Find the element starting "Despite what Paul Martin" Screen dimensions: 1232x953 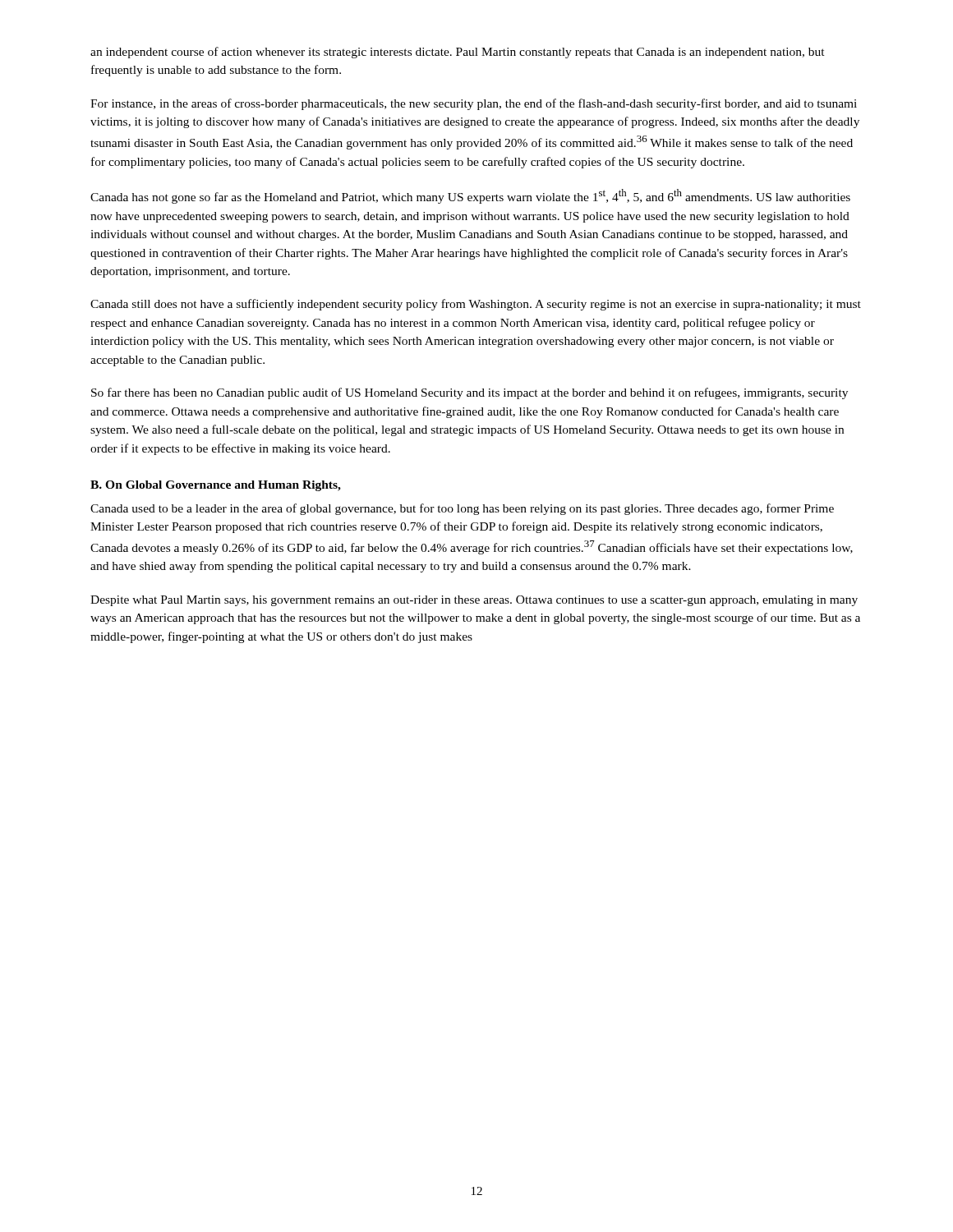click(475, 617)
